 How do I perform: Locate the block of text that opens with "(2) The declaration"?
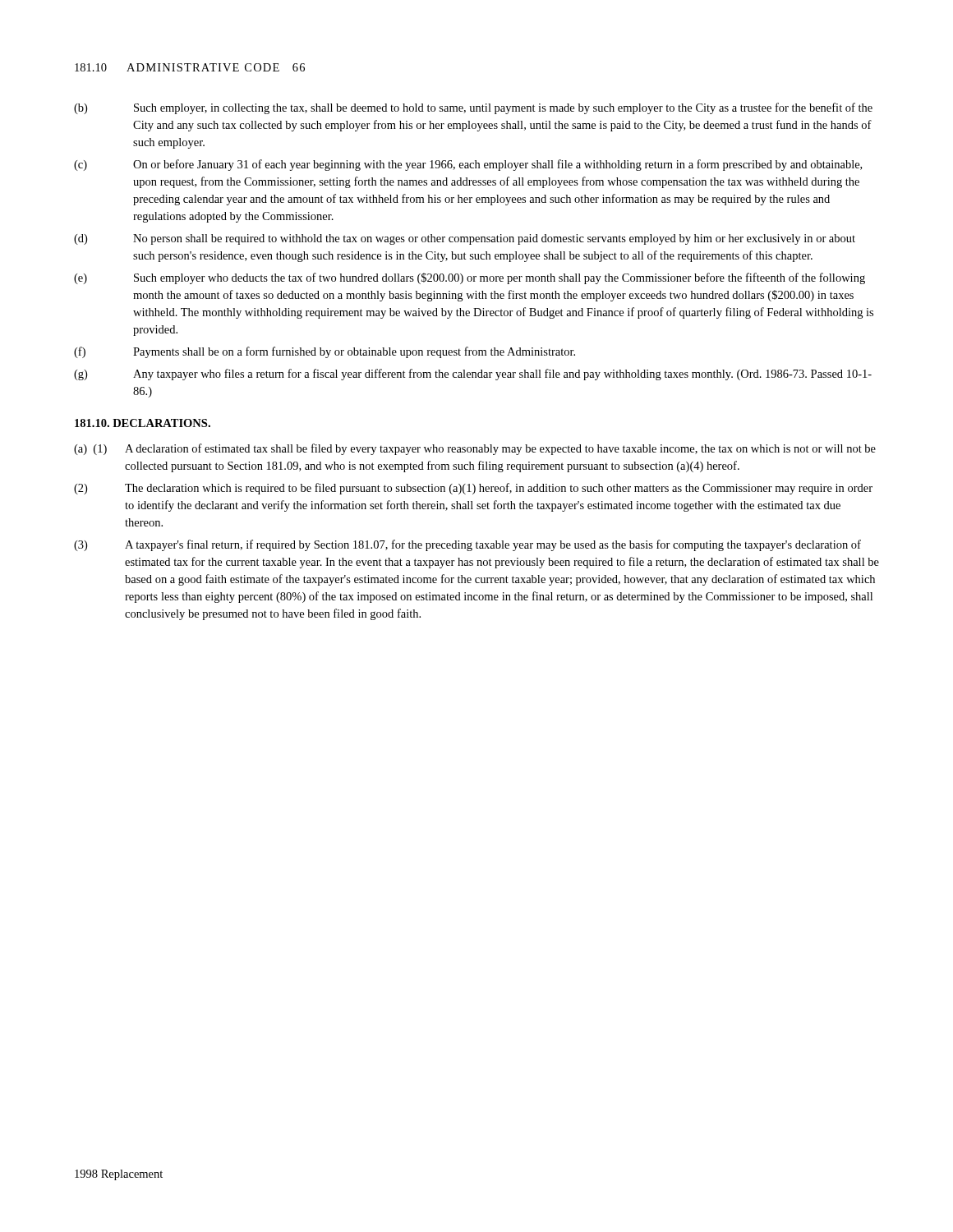[476, 506]
